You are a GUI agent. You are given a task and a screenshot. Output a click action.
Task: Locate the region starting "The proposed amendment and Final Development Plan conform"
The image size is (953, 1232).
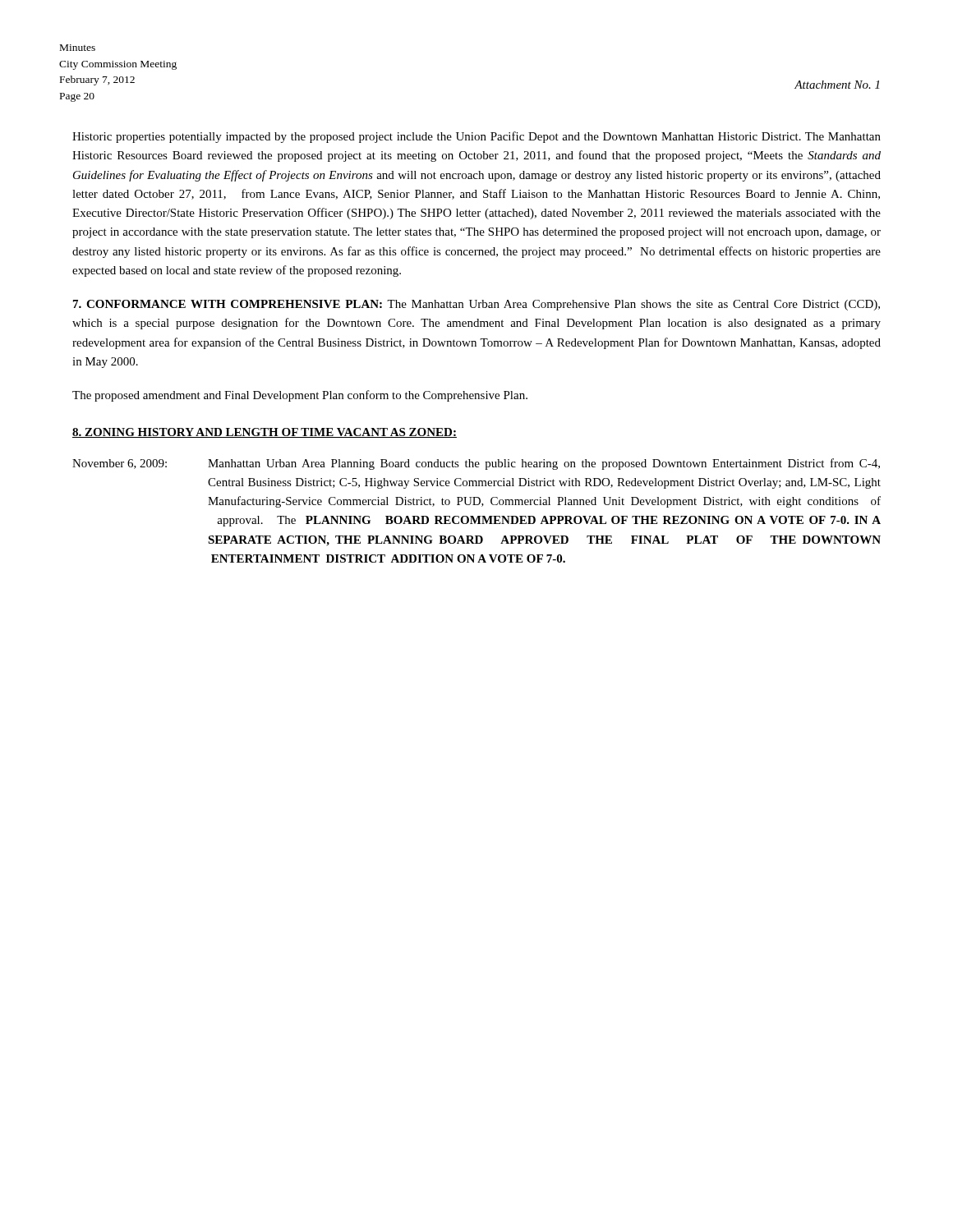click(300, 395)
